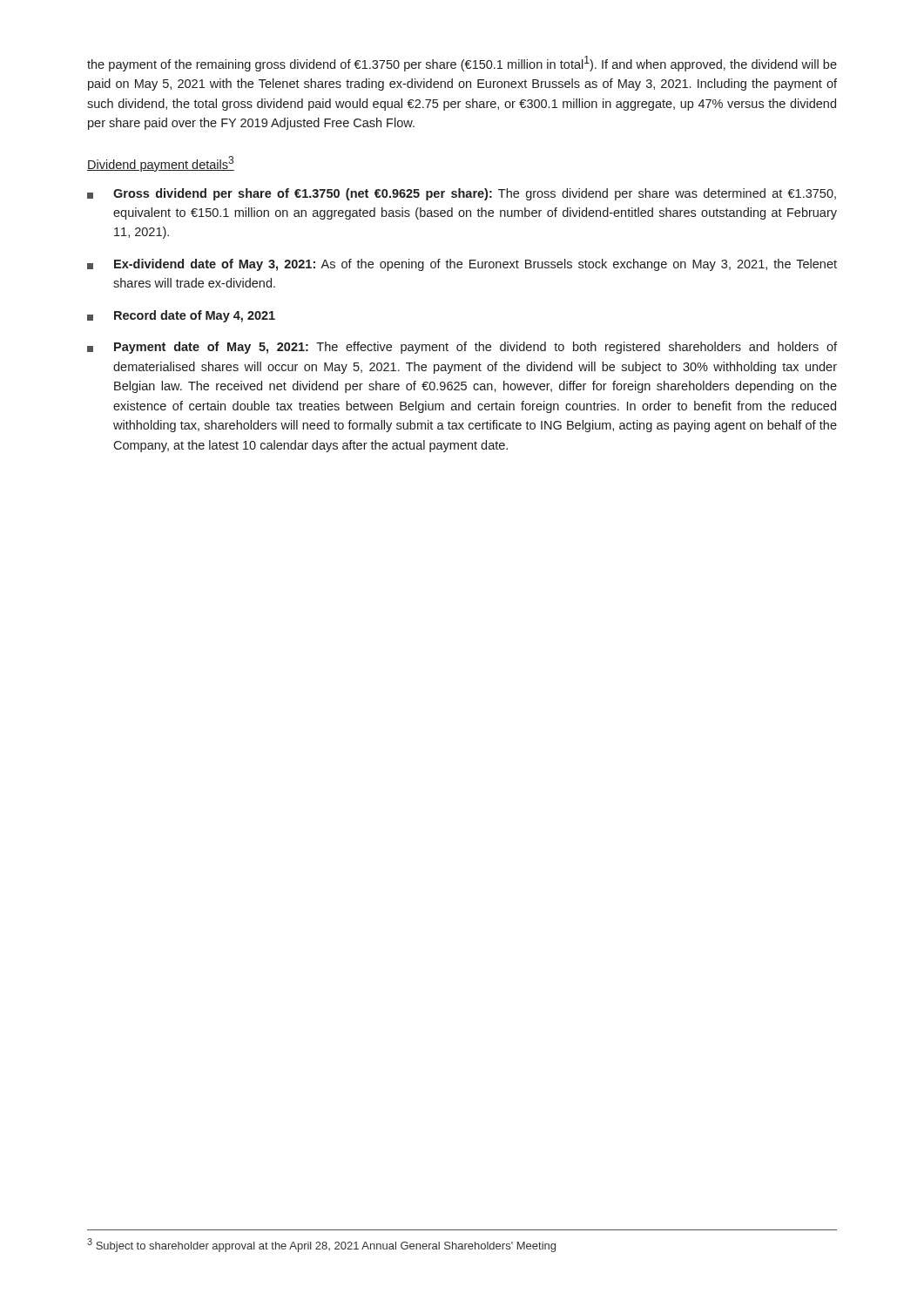Click on the text block starting "Gross dividend per share"
924x1307 pixels.
tap(462, 213)
